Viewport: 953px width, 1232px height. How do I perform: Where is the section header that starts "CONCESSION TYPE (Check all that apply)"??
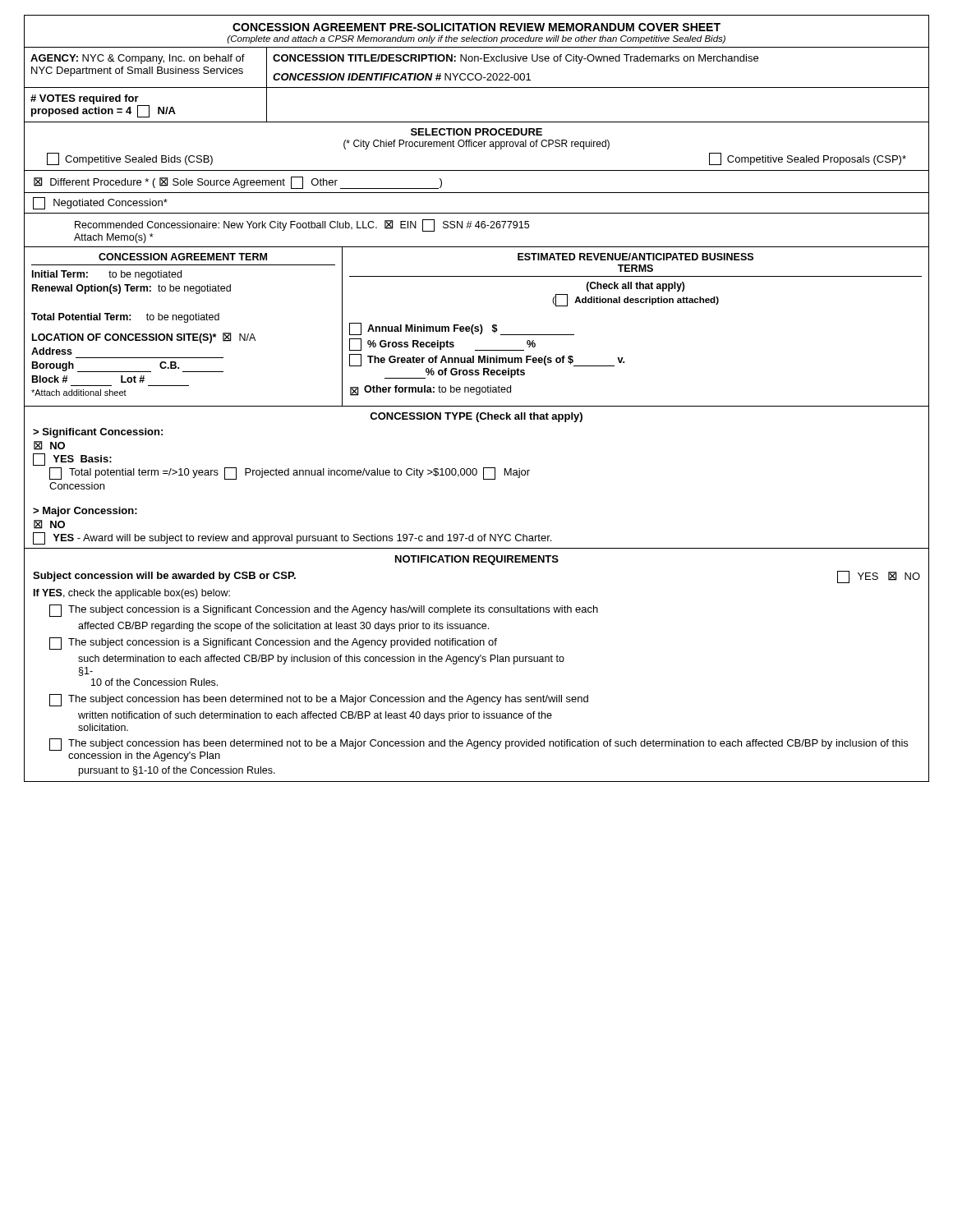tap(476, 477)
